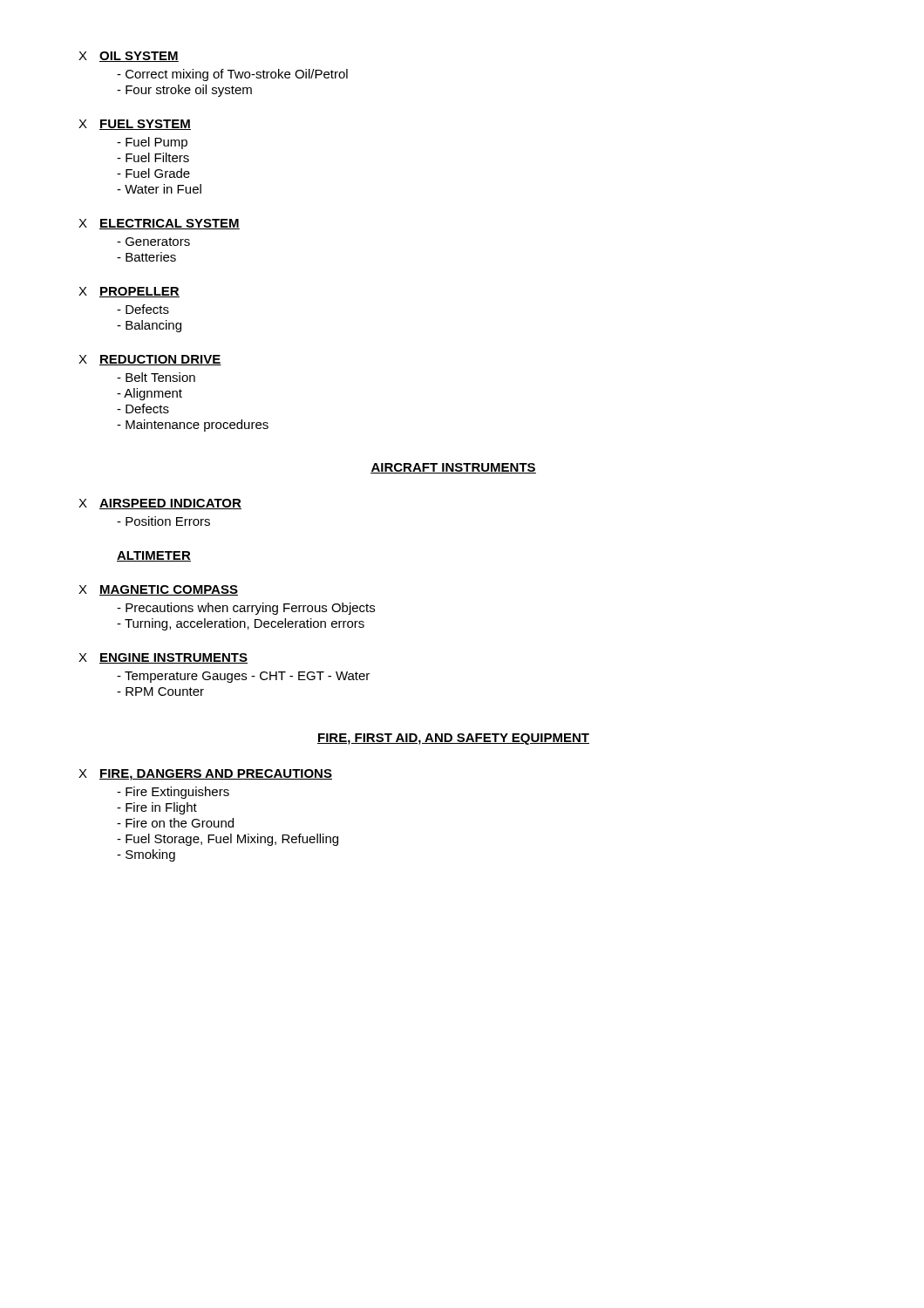Select the passage starting "AIRCRAFT INSTRUMENTS"

tap(453, 467)
